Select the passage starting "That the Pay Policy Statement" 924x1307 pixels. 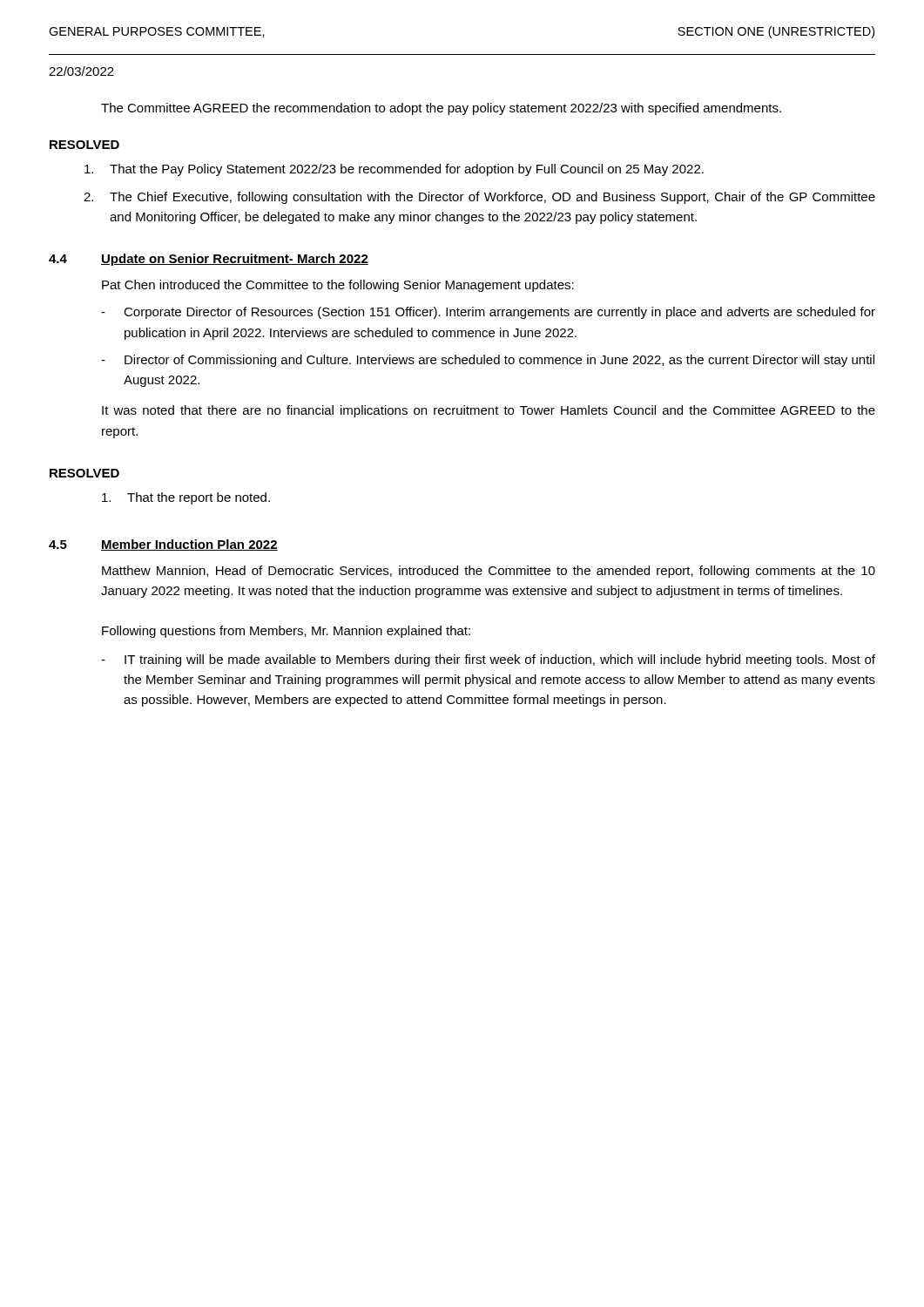[479, 169]
